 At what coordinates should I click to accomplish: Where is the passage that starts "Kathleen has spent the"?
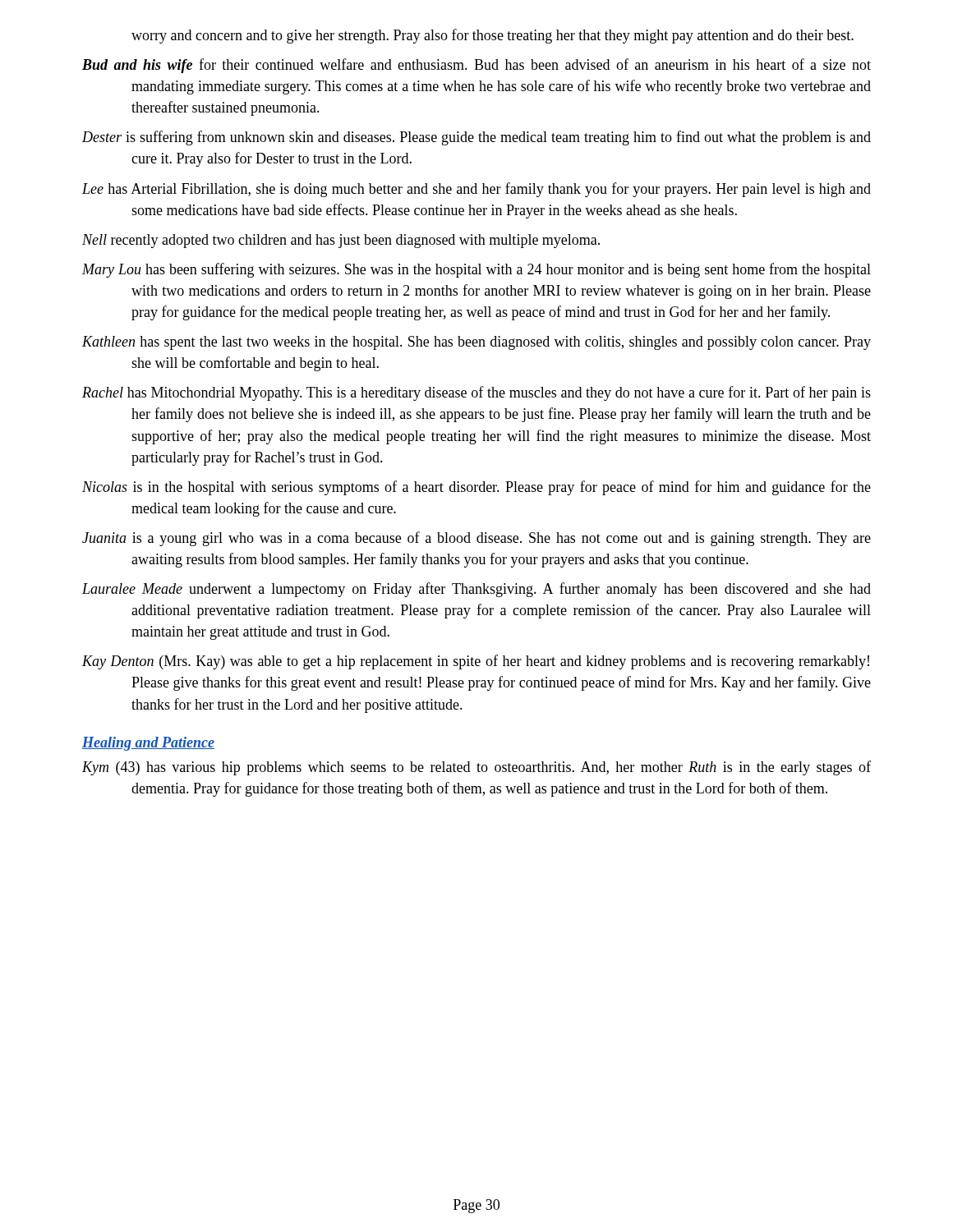[x=476, y=353]
